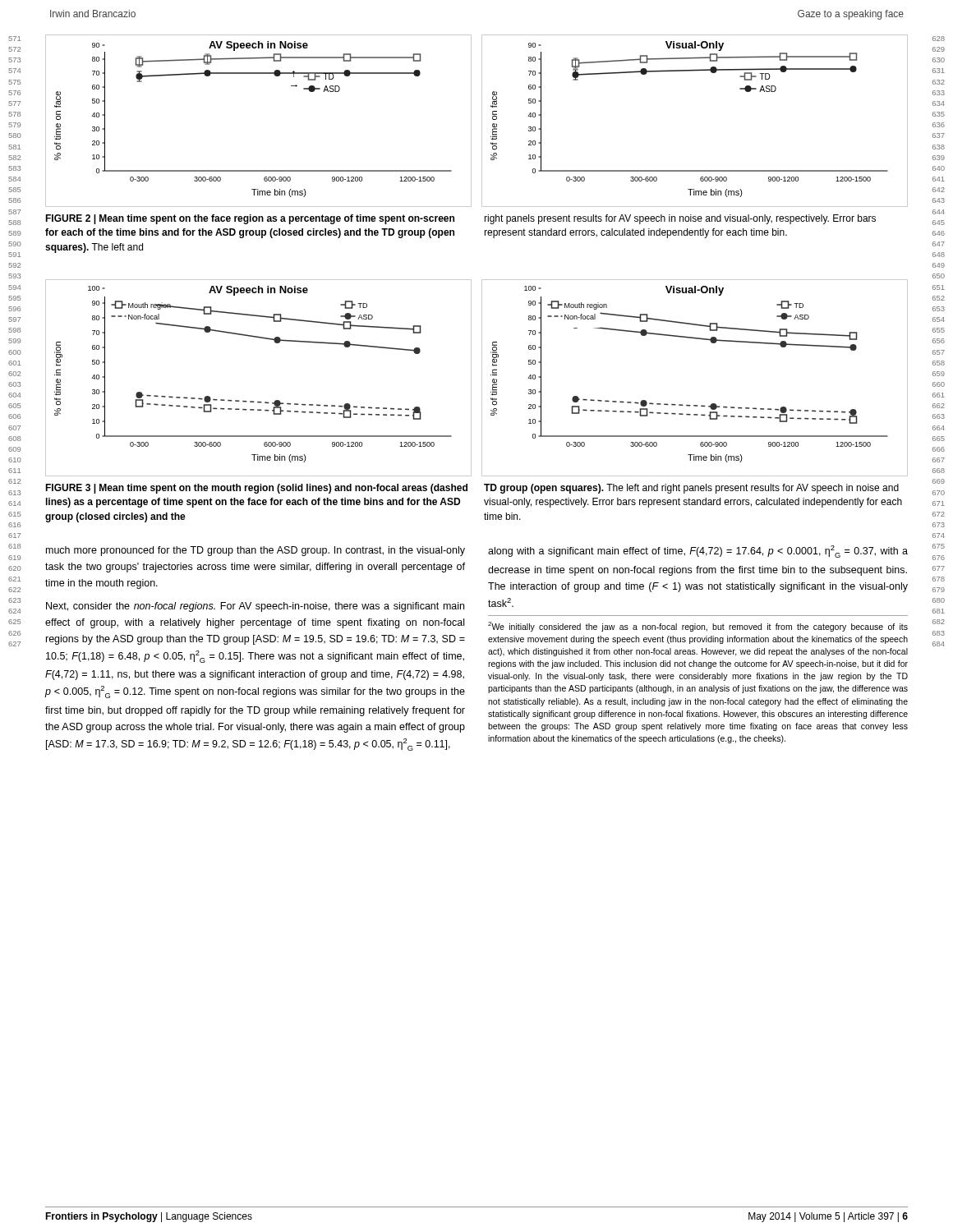Locate the footnote that reads "2We initially considered the jaw"
This screenshot has height=1232, width=953.
click(x=698, y=682)
